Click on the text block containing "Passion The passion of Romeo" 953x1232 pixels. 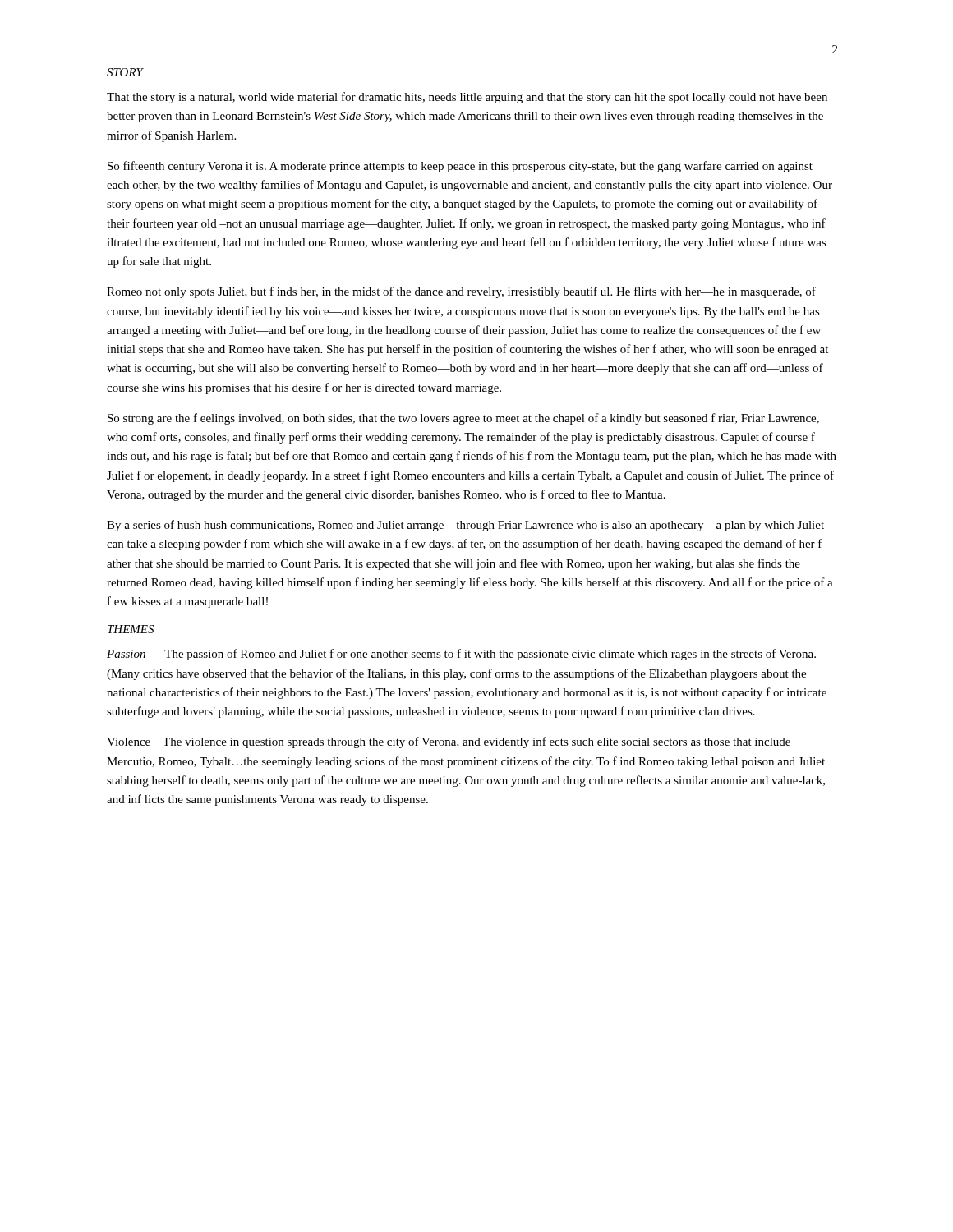pos(467,683)
